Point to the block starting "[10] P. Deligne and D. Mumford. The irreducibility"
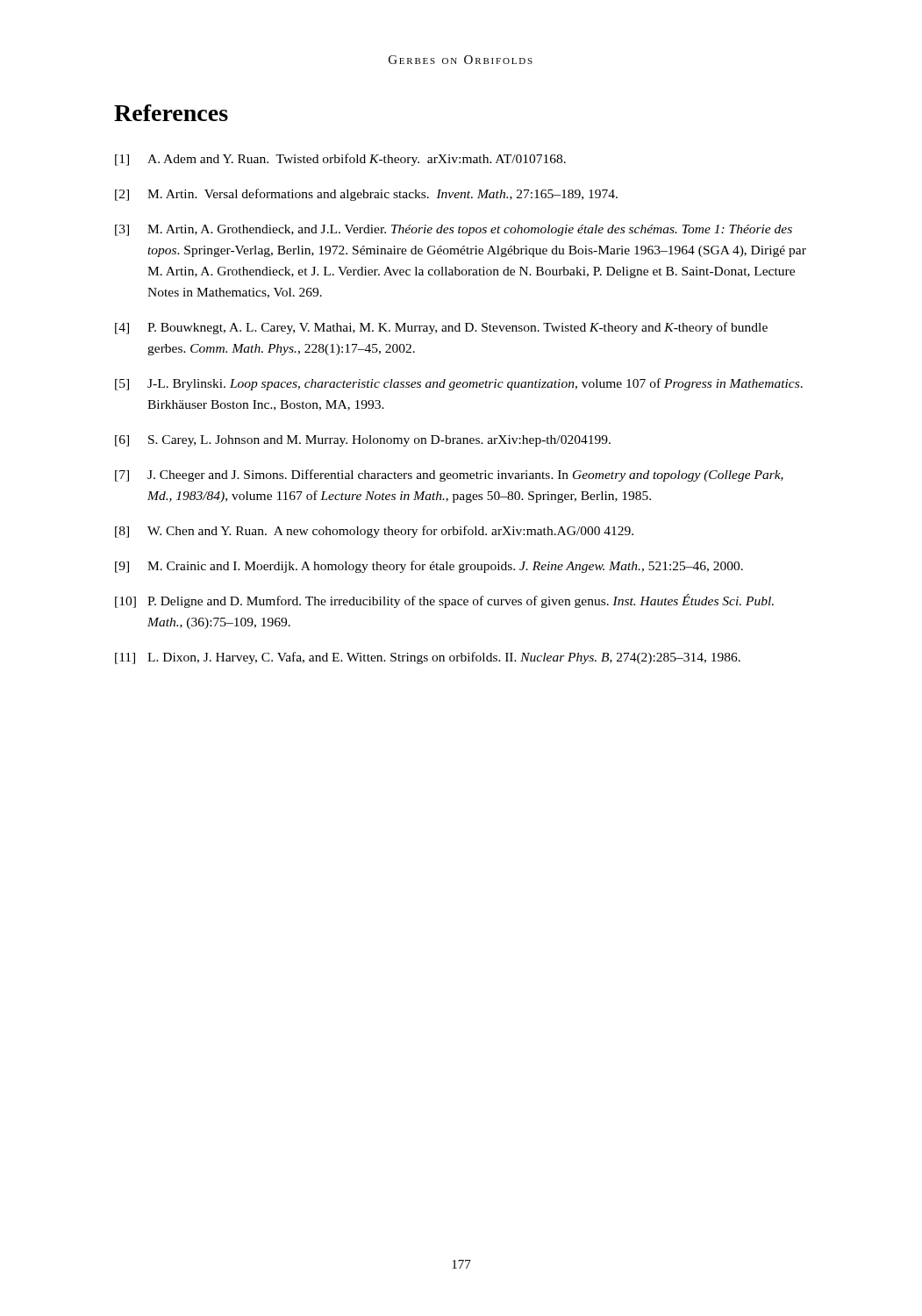922x1316 pixels. 461,612
